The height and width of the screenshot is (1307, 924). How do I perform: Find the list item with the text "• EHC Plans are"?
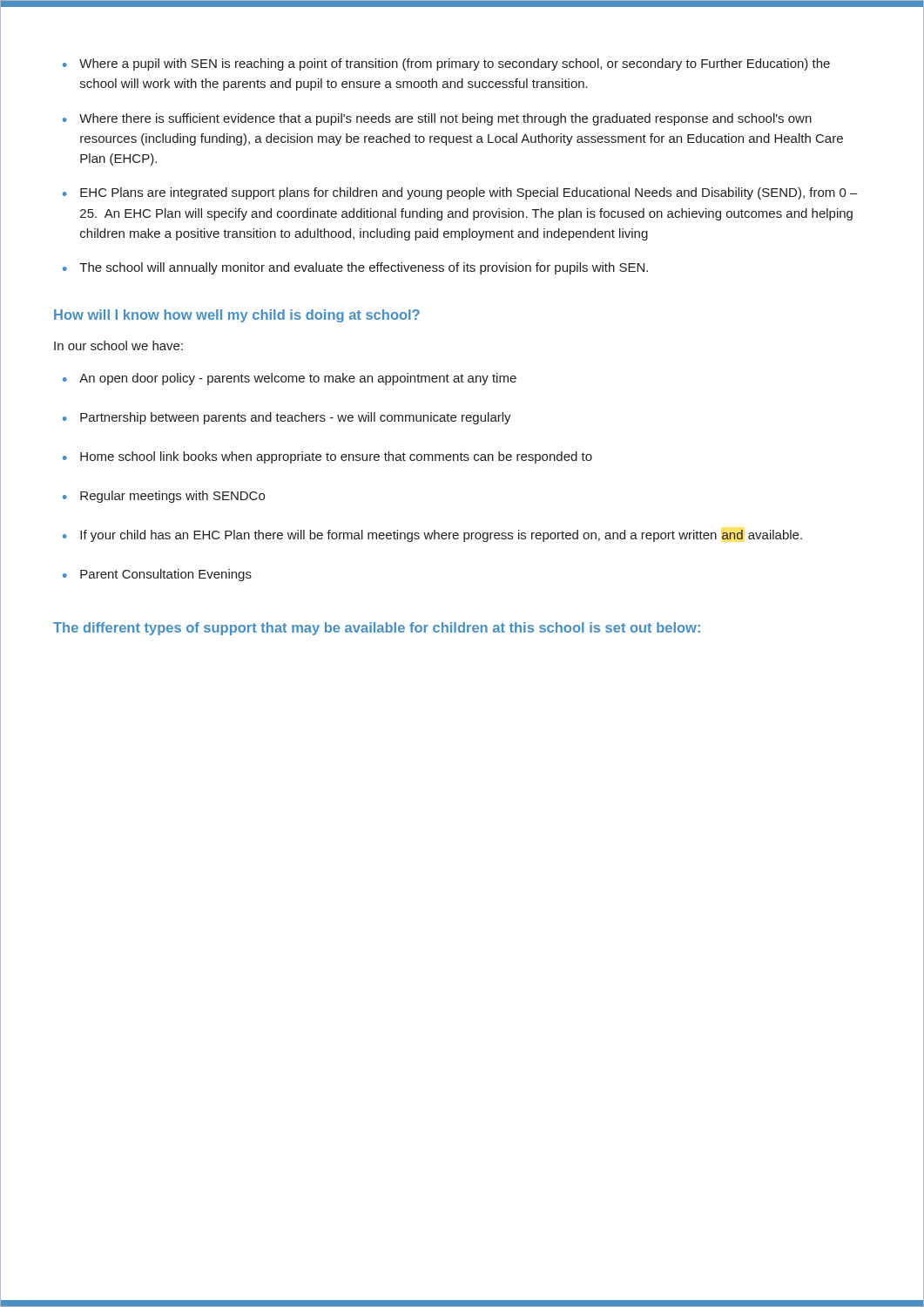[466, 213]
